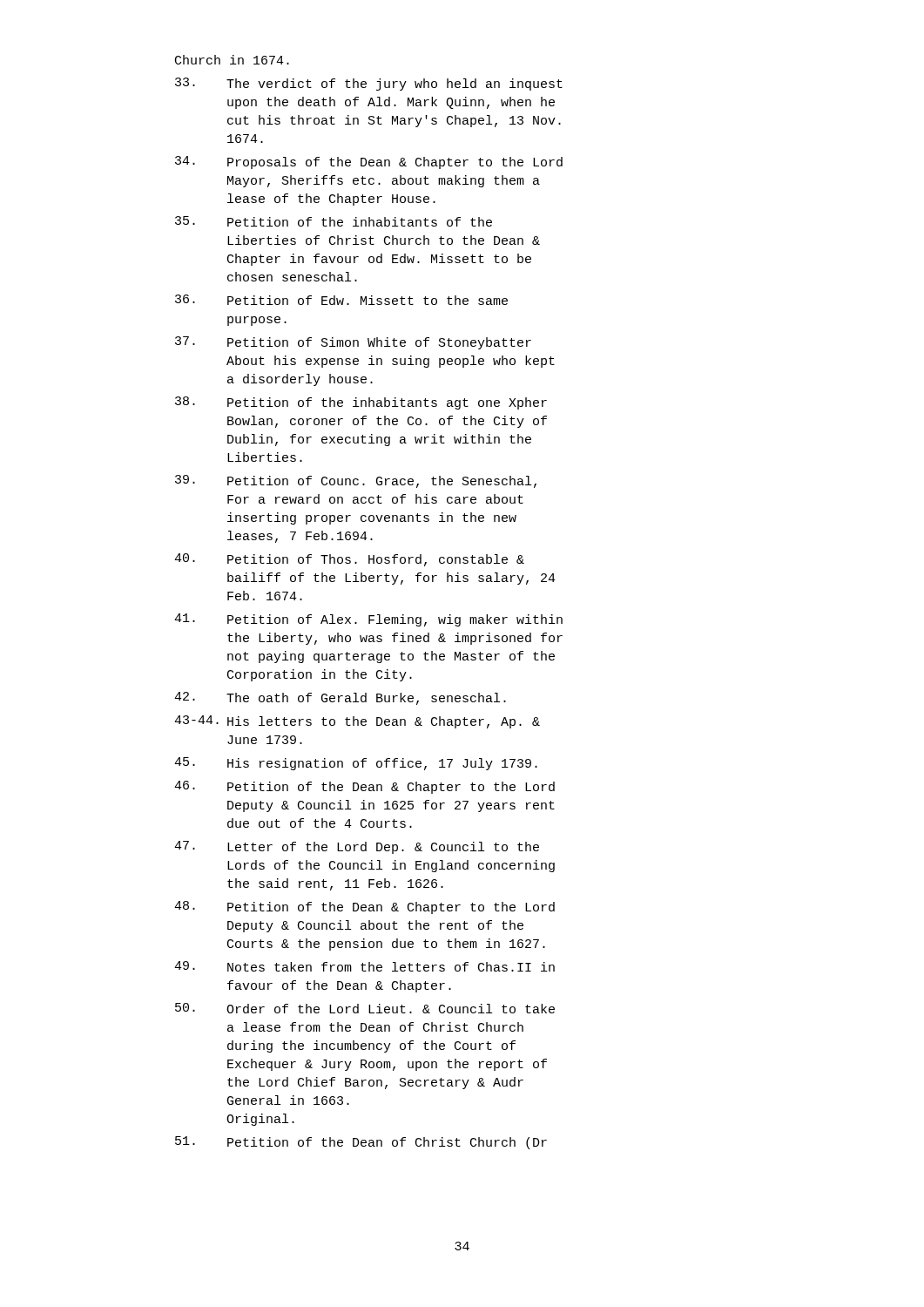Click on the region starting "47. Letter of the Lord Dep. &"
The width and height of the screenshot is (924, 1307).
click(x=514, y=869)
